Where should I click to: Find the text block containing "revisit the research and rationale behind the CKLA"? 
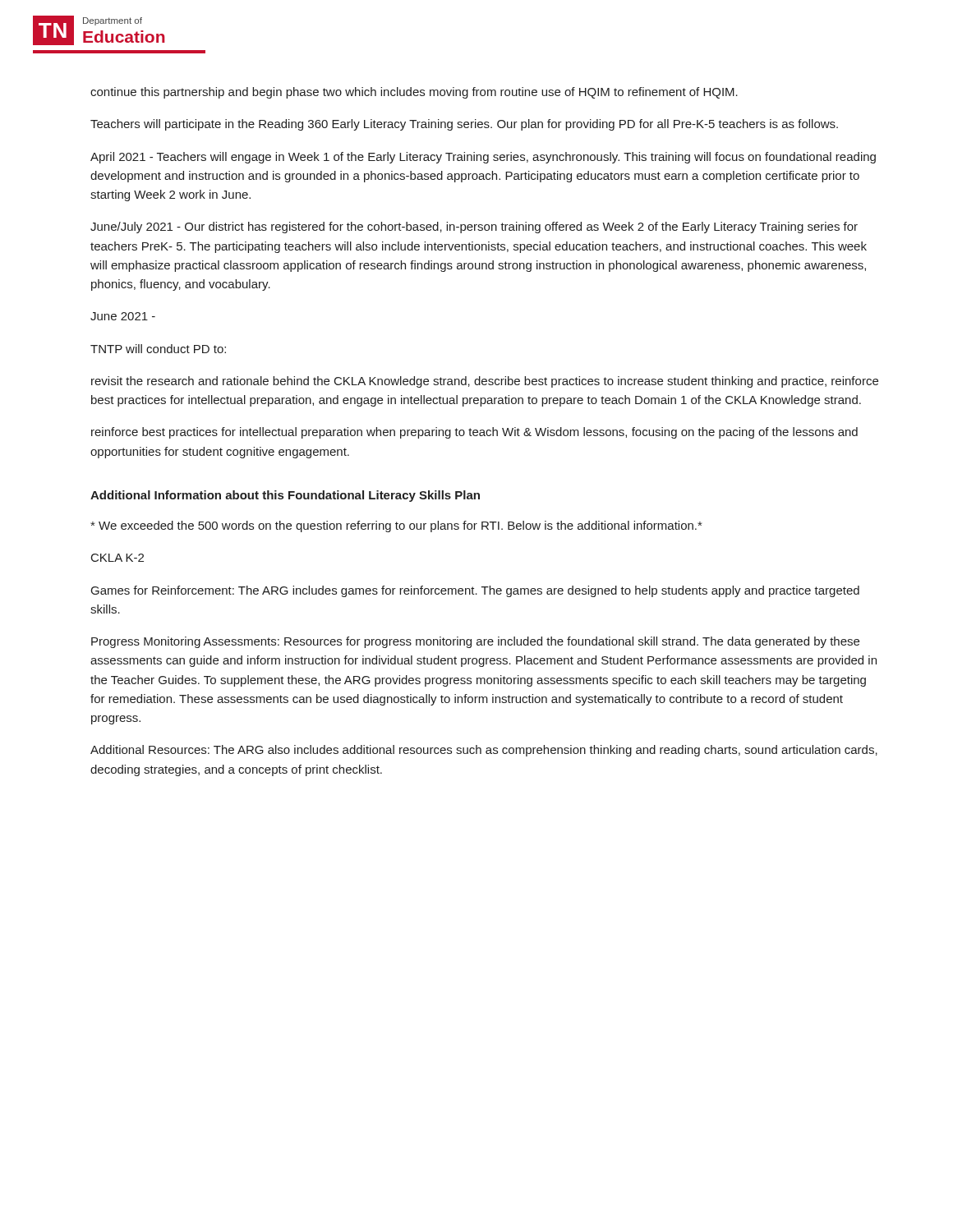point(485,390)
